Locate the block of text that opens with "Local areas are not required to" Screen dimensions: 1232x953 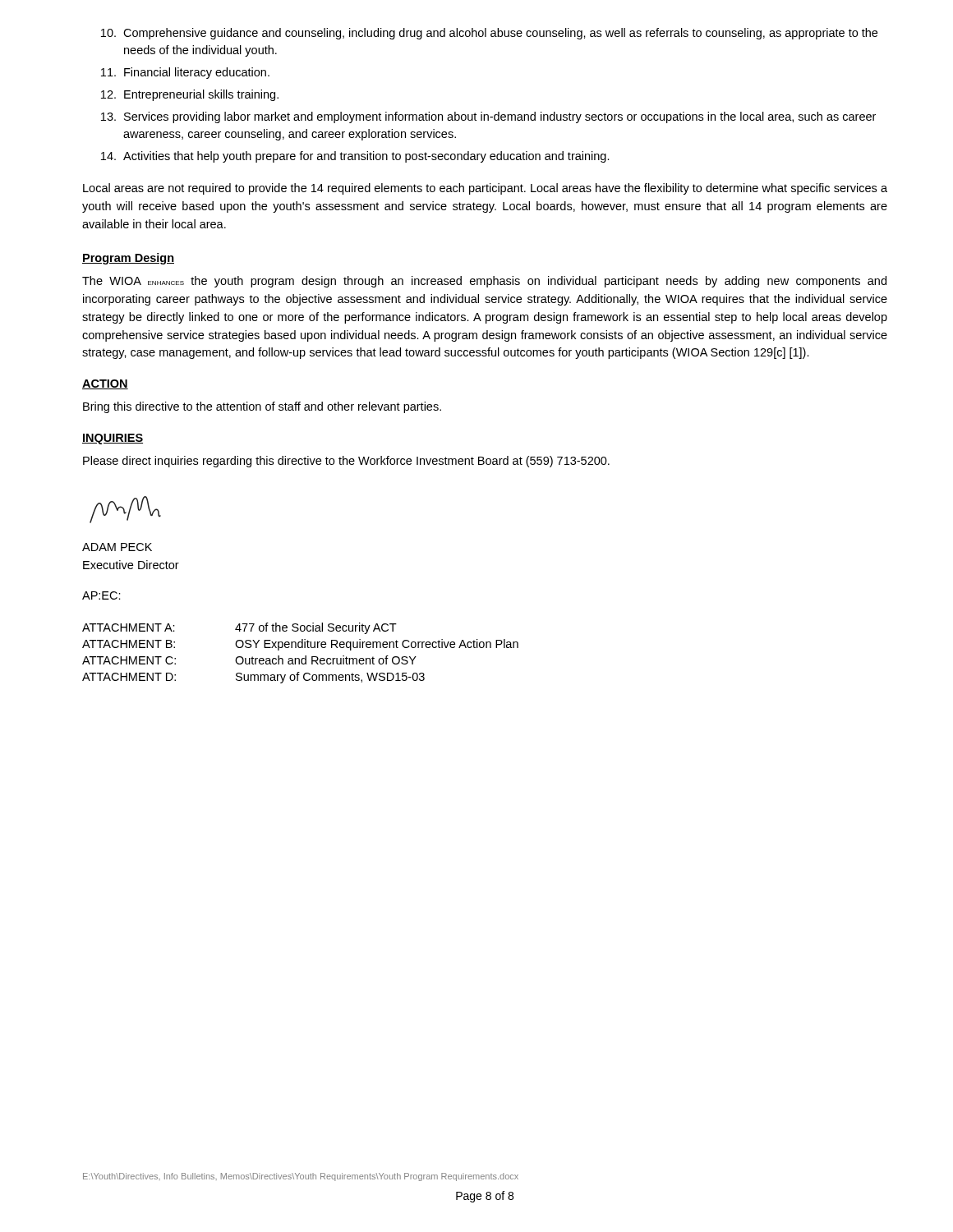pyautogui.click(x=485, y=206)
